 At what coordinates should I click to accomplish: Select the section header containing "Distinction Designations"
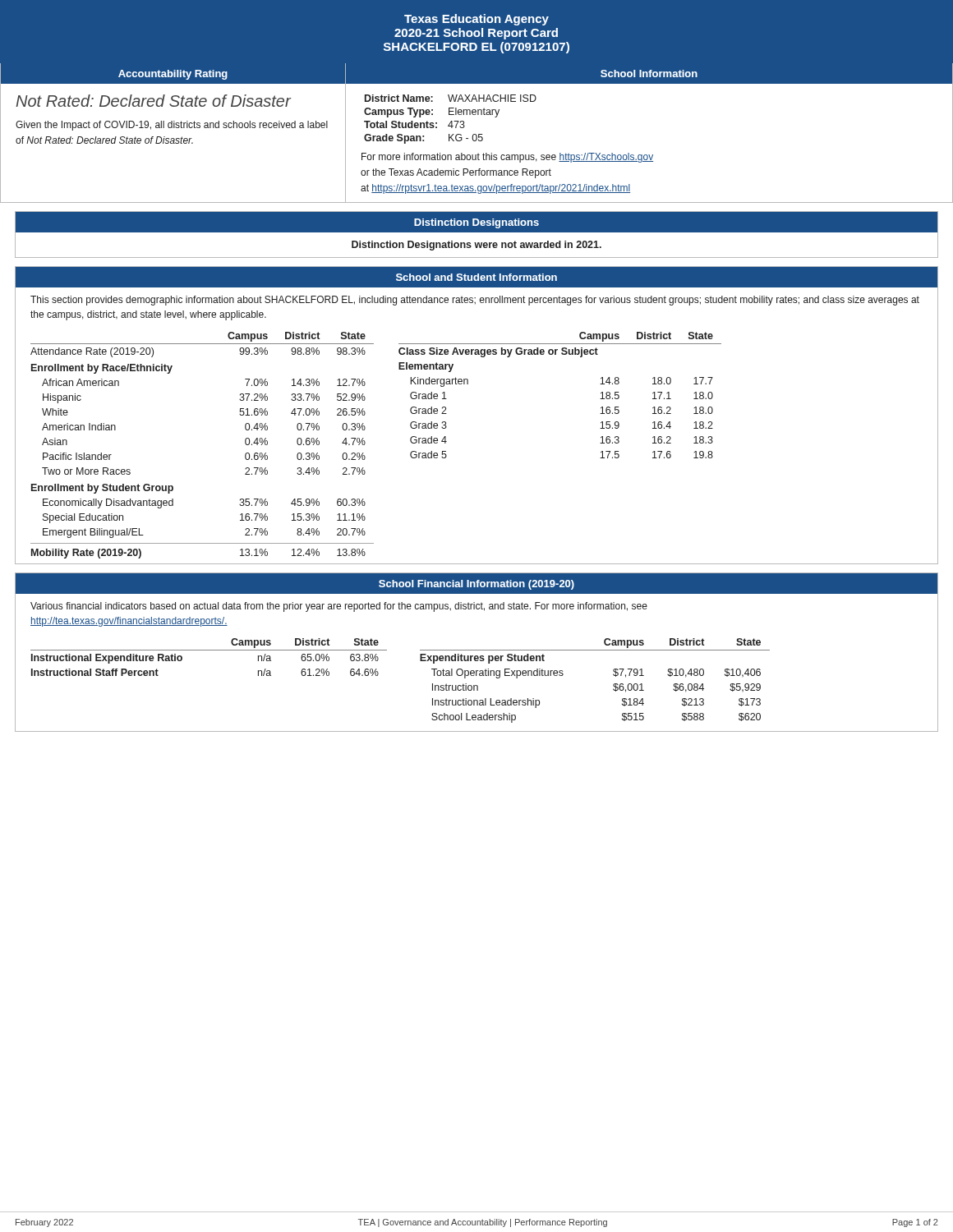pos(476,222)
